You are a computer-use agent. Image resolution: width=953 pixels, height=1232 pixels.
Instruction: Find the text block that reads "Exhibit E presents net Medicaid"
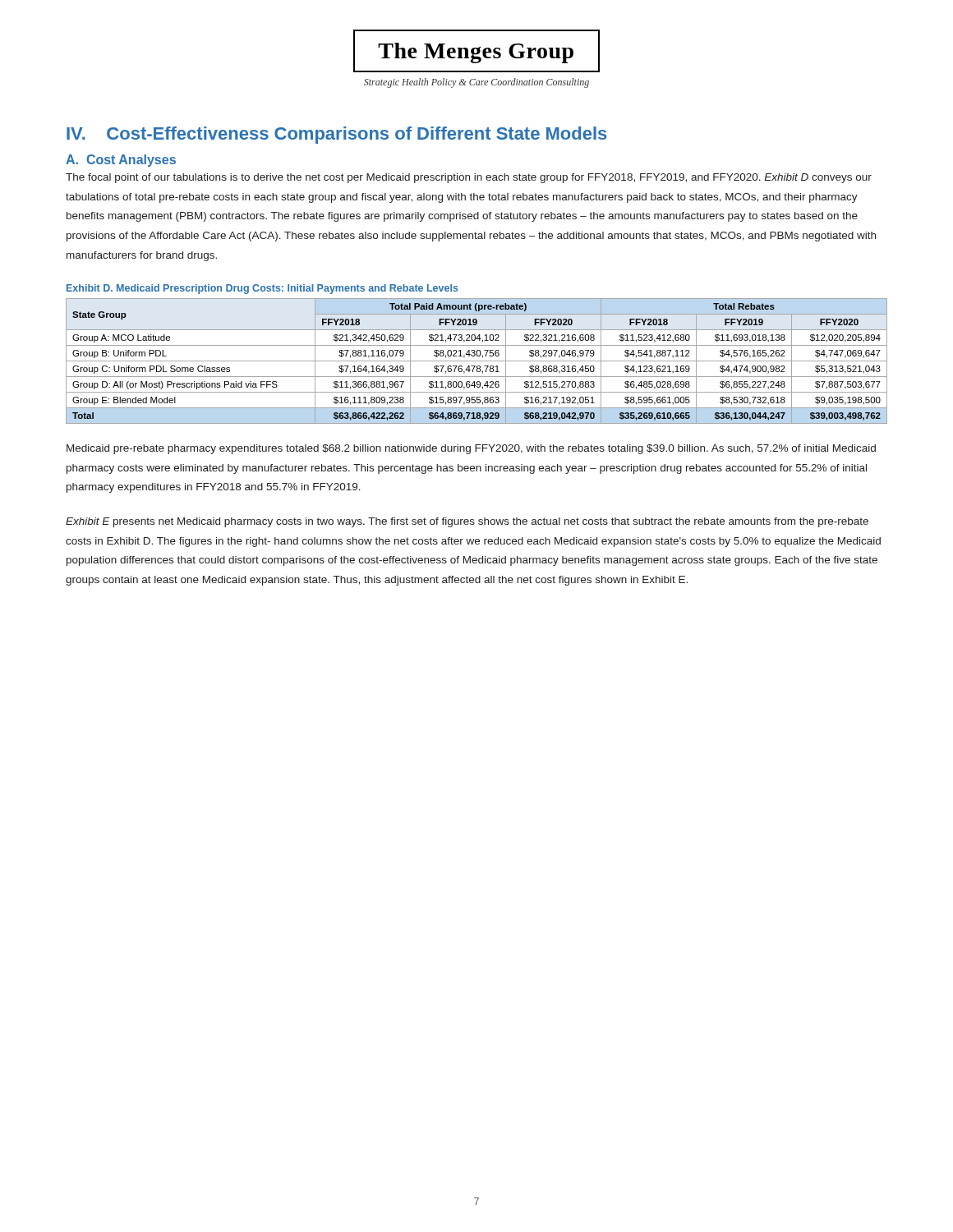pos(474,550)
